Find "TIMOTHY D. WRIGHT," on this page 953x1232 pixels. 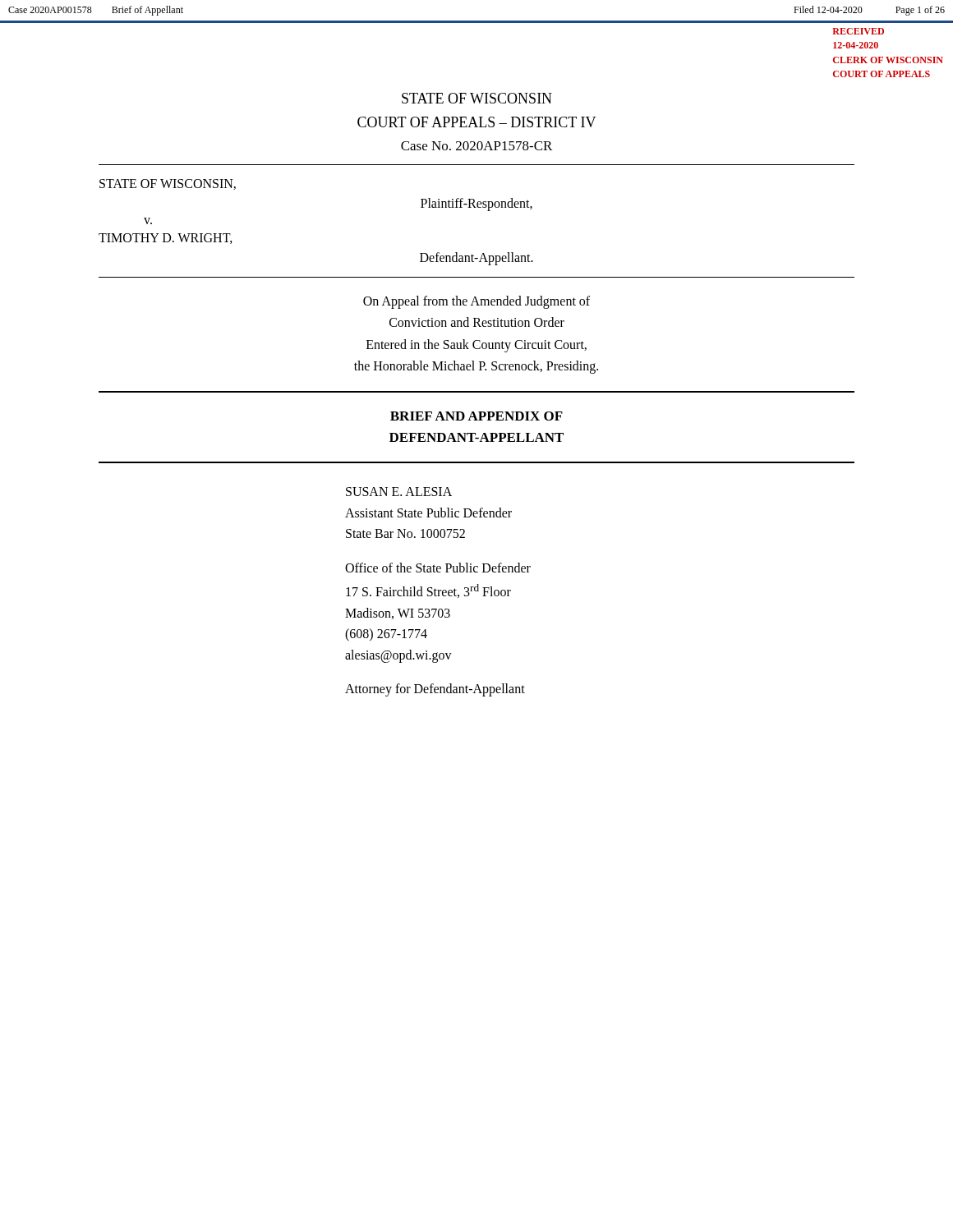tap(166, 238)
